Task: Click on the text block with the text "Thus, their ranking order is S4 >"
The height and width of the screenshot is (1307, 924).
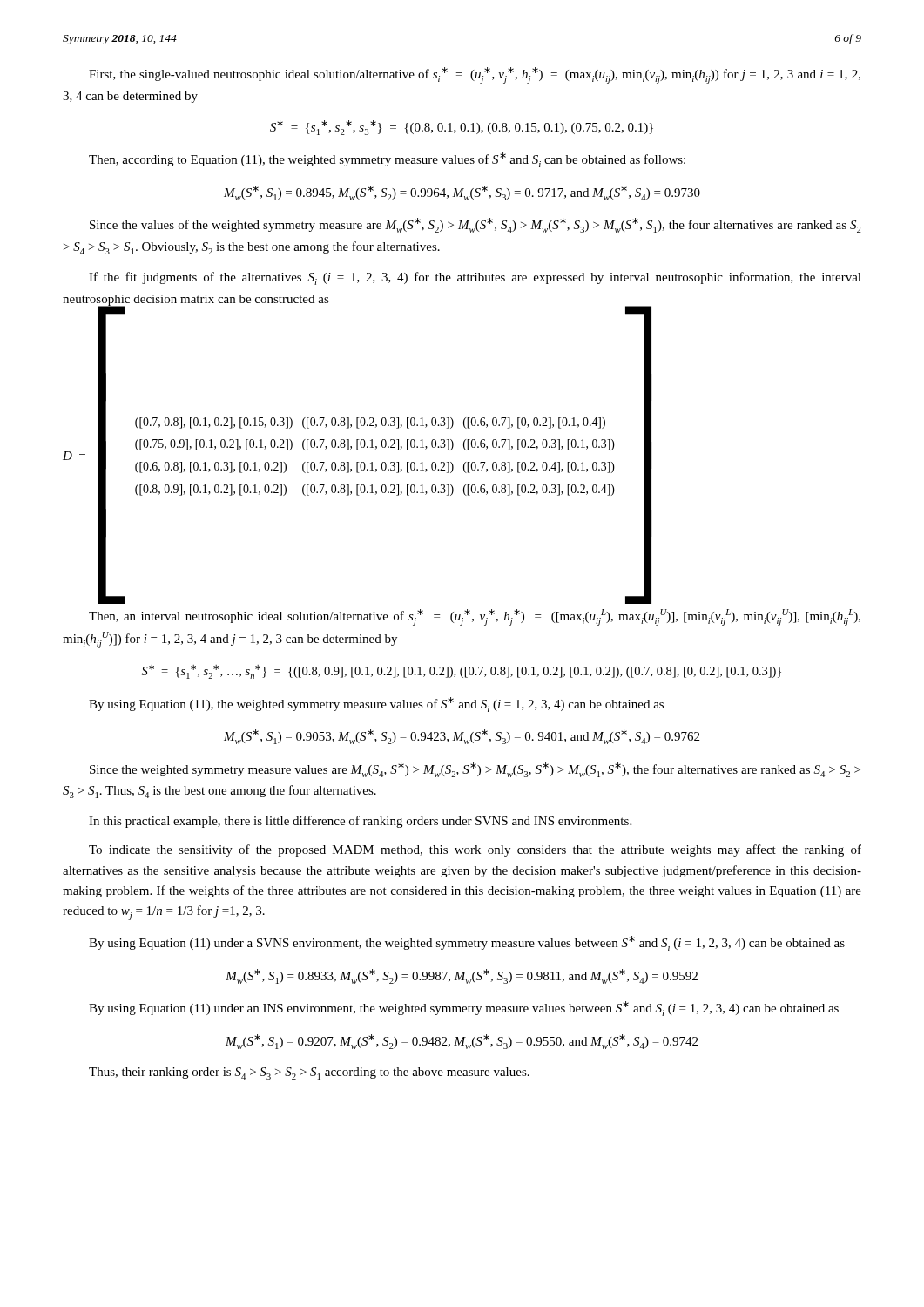Action: coord(309,1073)
